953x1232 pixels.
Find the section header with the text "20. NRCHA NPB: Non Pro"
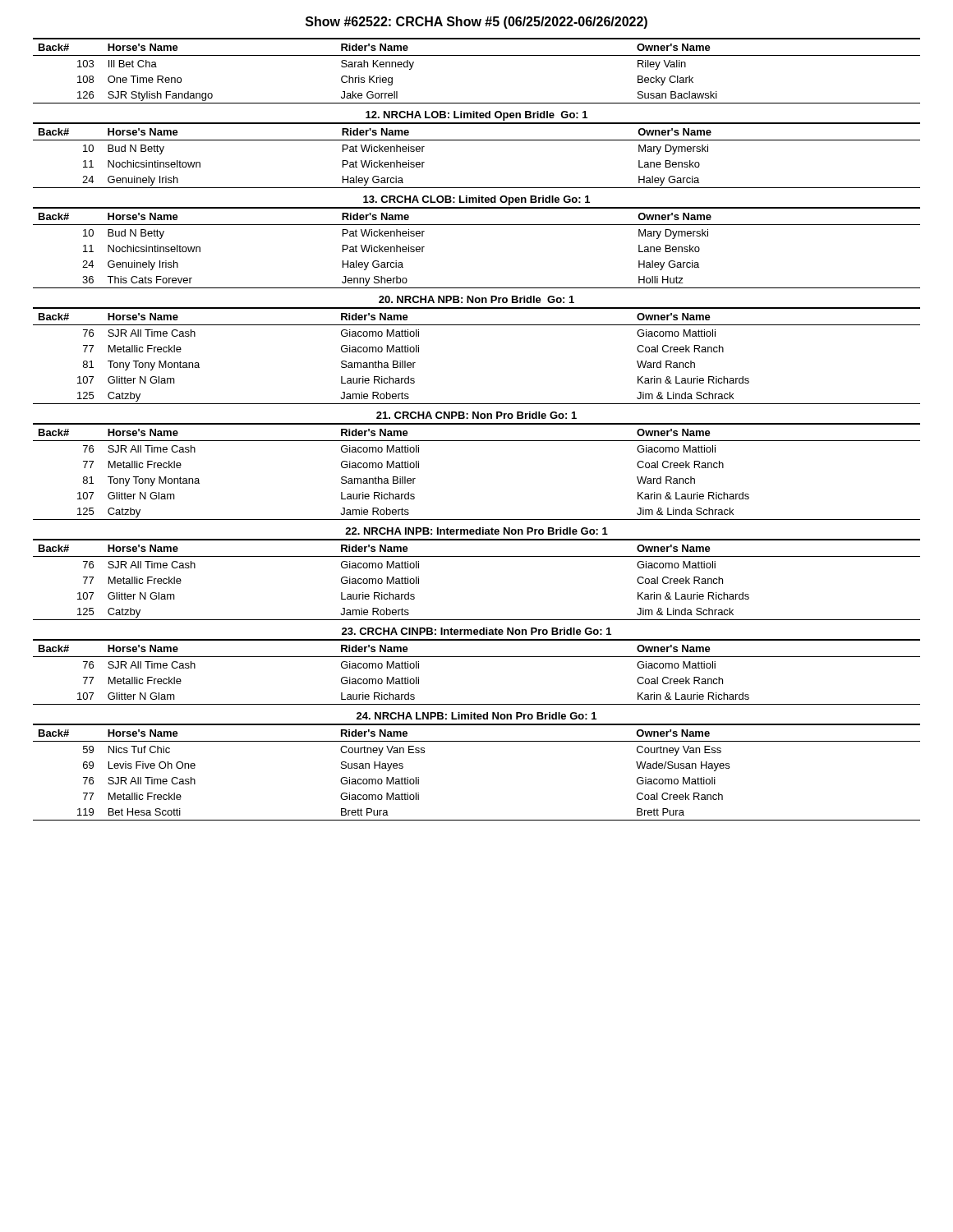click(476, 299)
